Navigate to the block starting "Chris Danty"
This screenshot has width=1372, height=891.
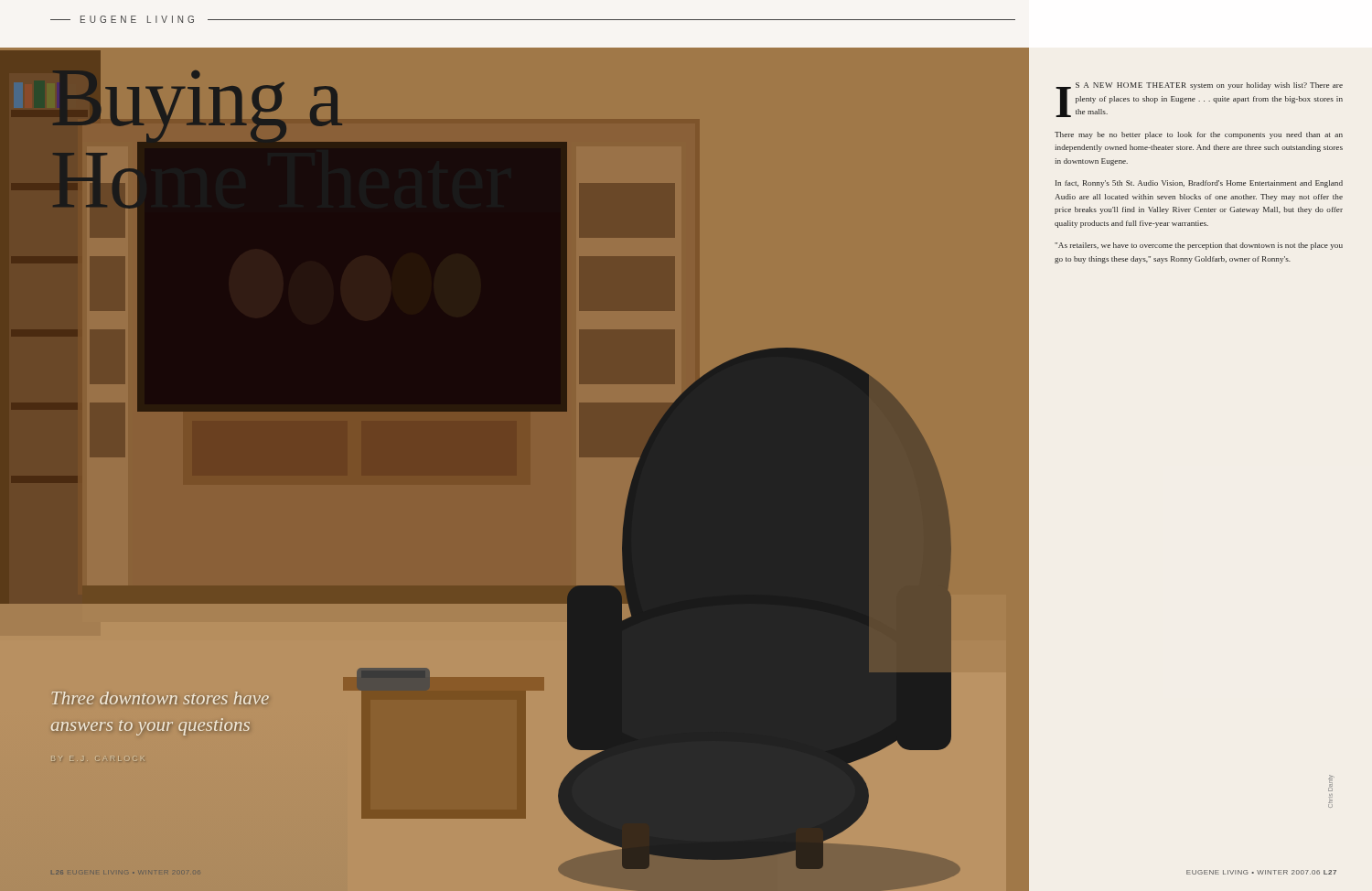click(x=1330, y=792)
